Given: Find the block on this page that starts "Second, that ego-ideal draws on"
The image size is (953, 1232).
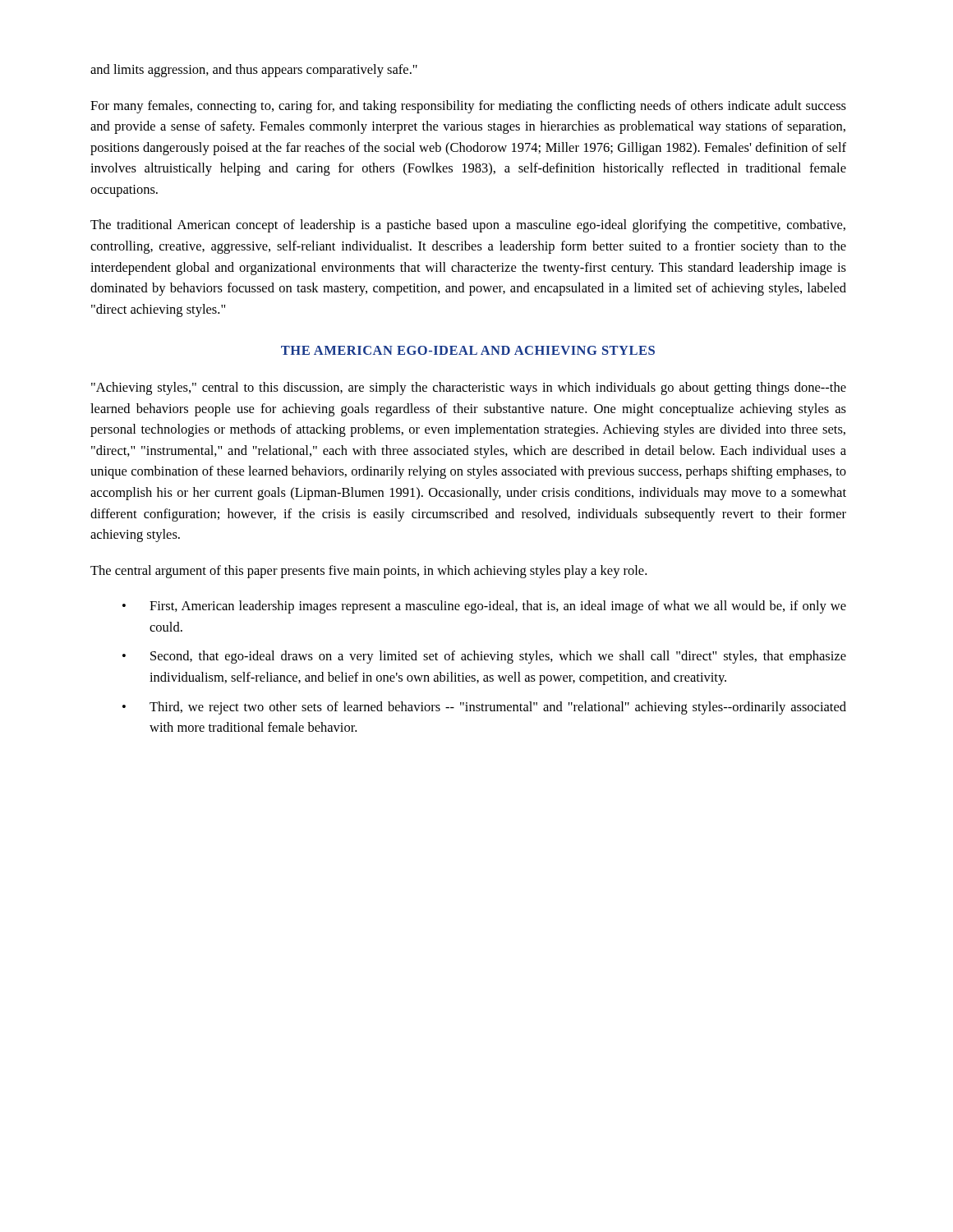Looking at the screenshot, I should point(498,667).
